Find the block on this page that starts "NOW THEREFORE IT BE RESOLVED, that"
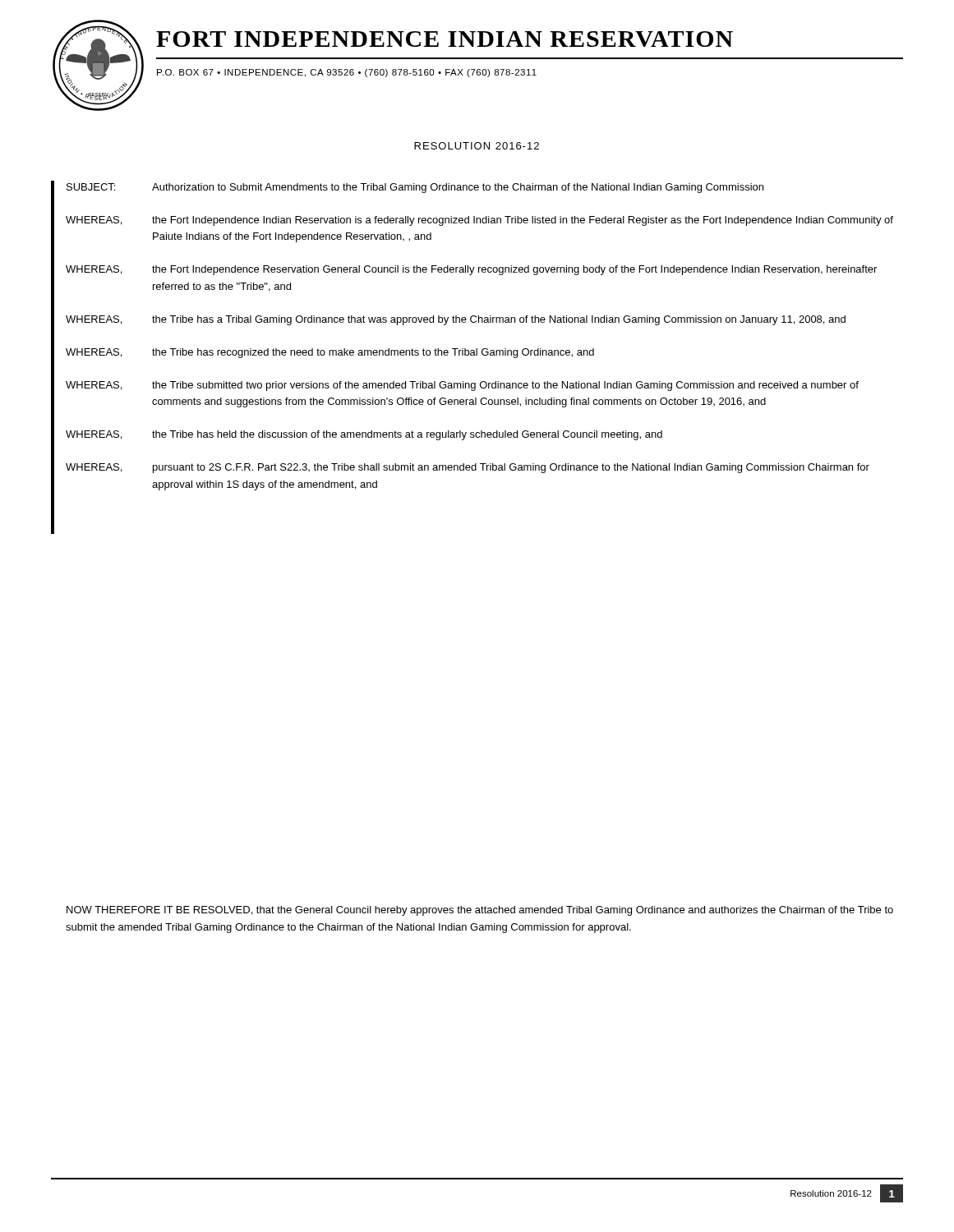The image size is (954, 1232). (480, 918)
